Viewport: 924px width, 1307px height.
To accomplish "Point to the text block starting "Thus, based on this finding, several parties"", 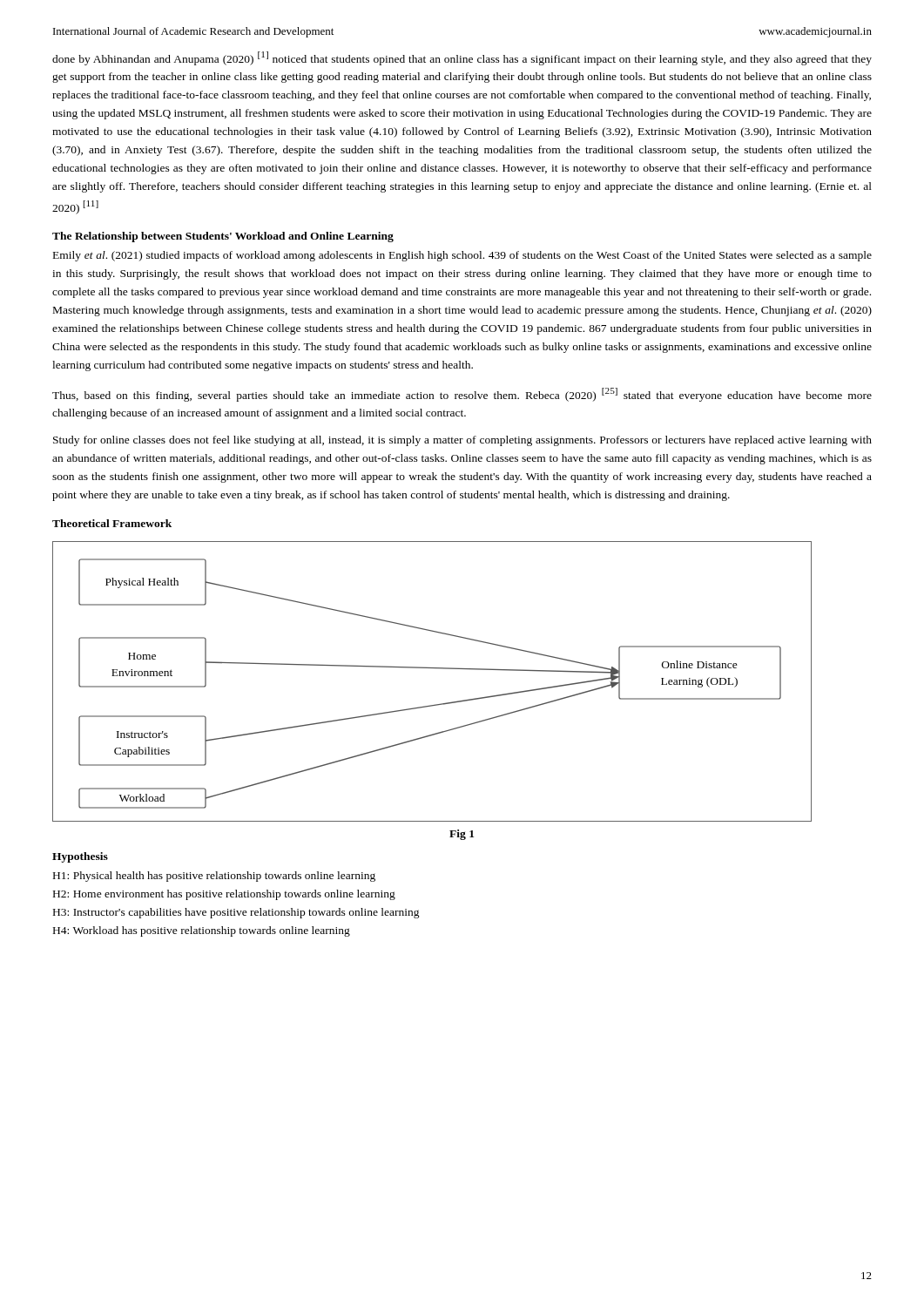I will 462,402.
